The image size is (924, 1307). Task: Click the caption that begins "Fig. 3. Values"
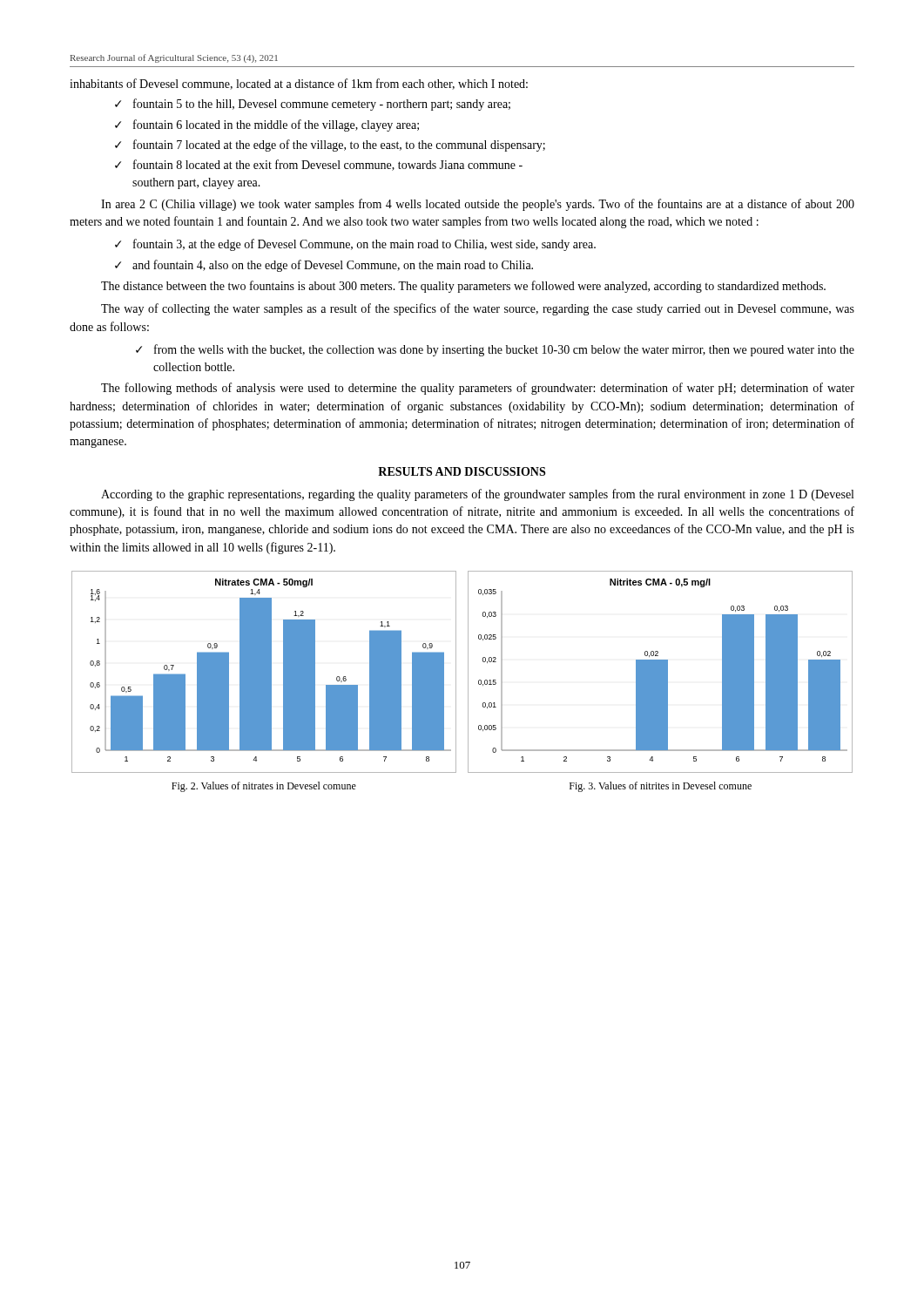click(660, 786)
